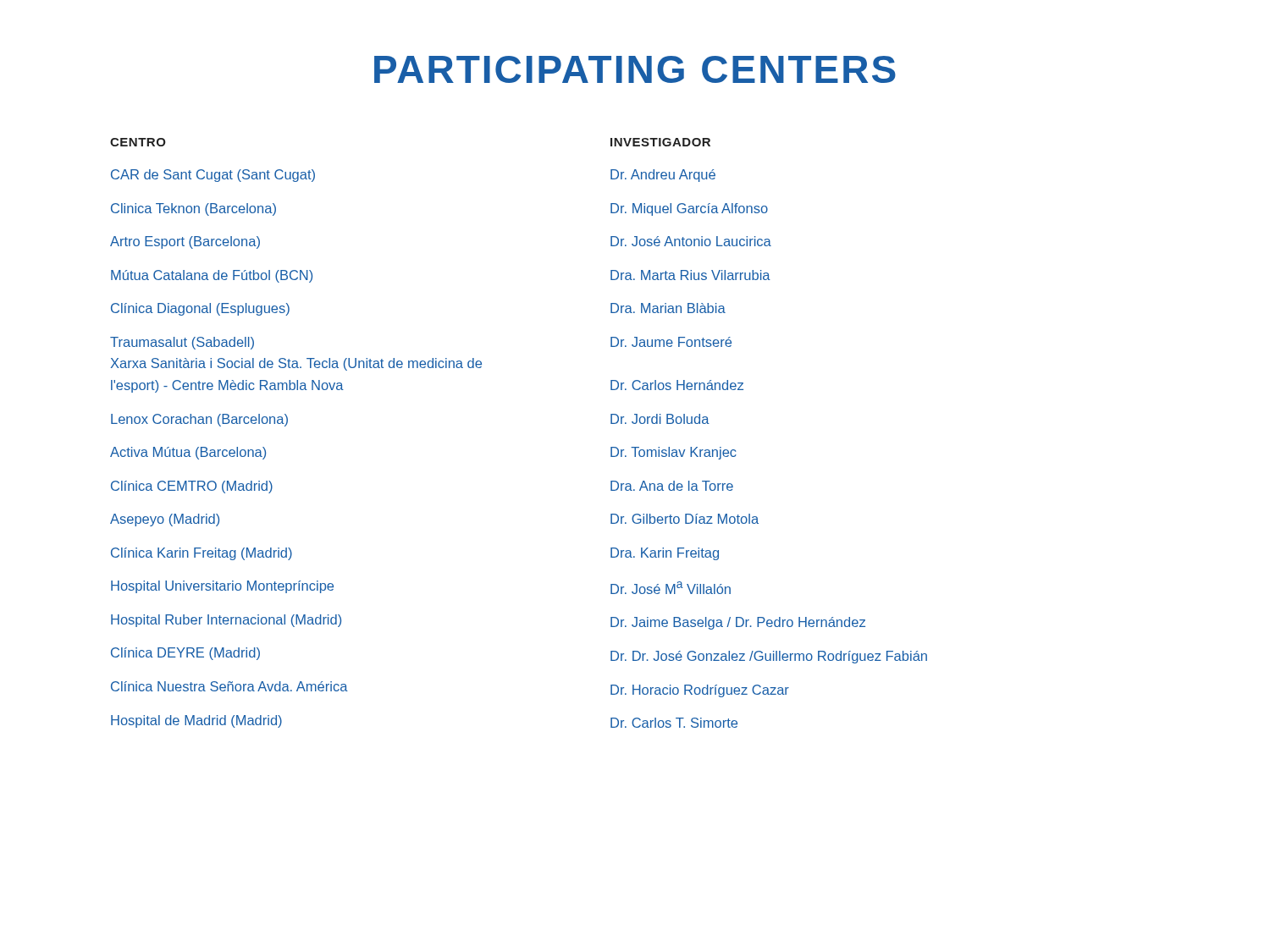Click on the list item that says "Hospital Ruber Internacional (Madrid)"
The height and width of the screenshot is (952, 1270).
coord(226,619)
